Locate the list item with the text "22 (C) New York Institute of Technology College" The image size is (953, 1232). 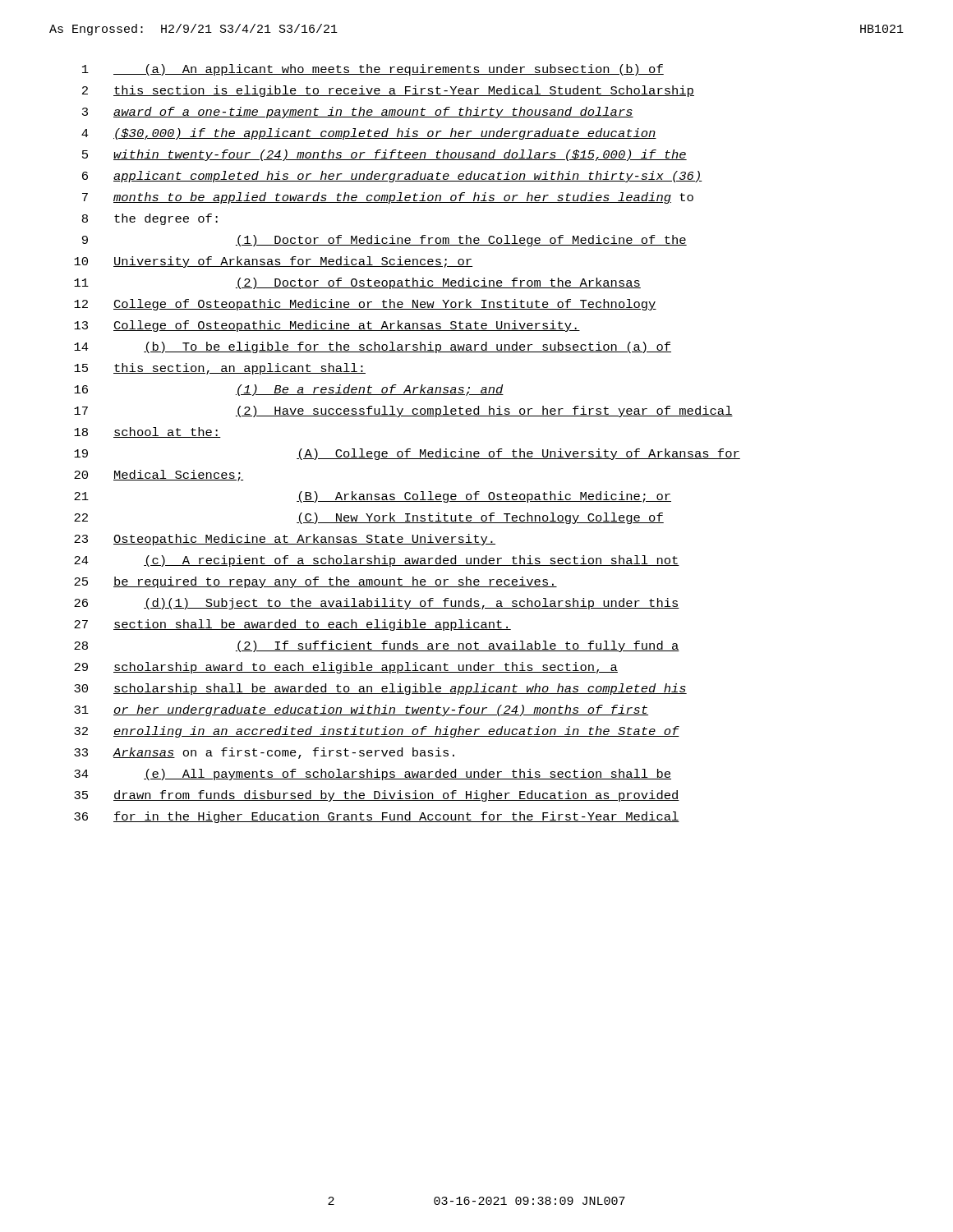point(476,518)
